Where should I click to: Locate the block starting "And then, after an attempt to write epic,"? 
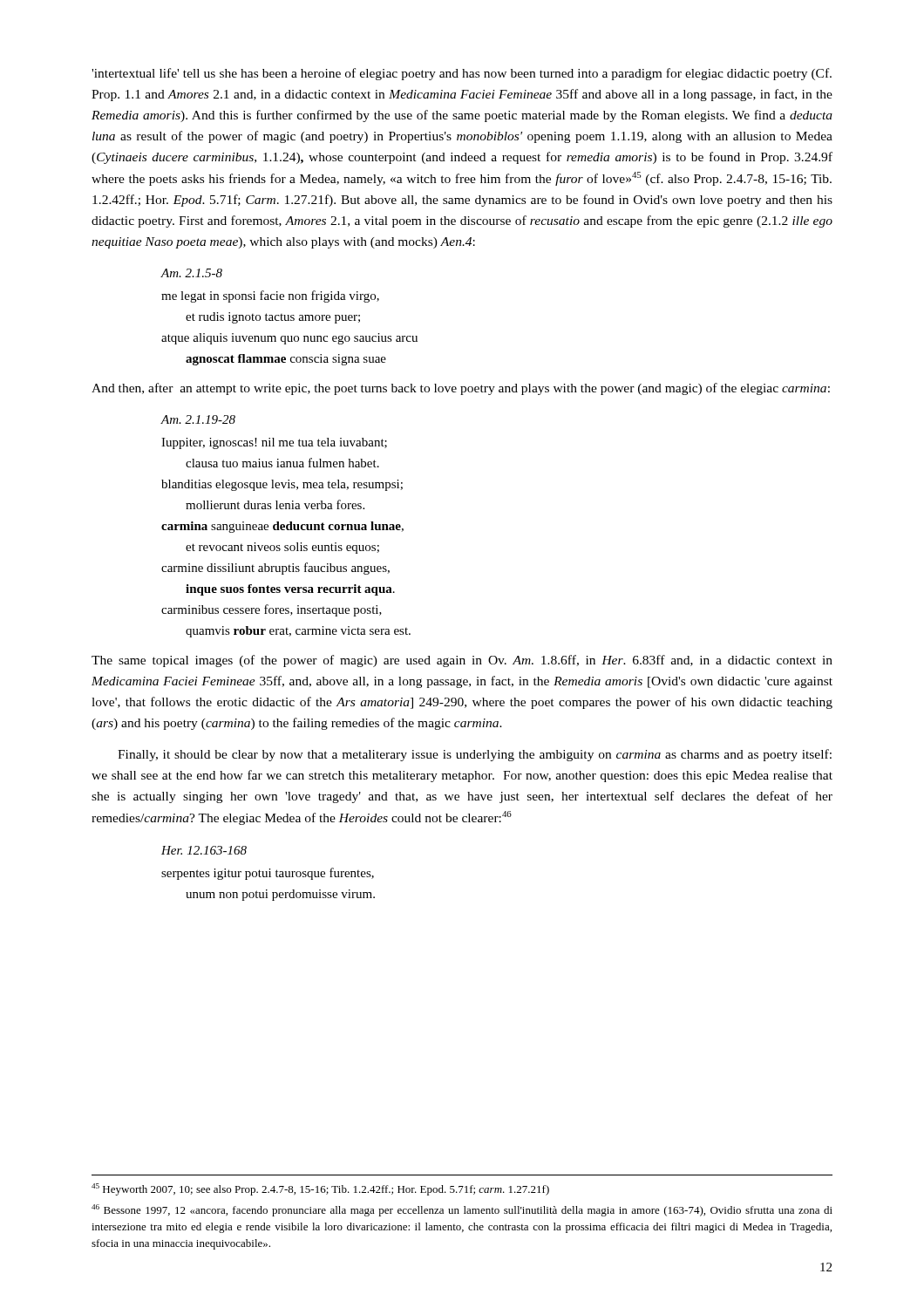pyautogui.click(x=462, y=388)
